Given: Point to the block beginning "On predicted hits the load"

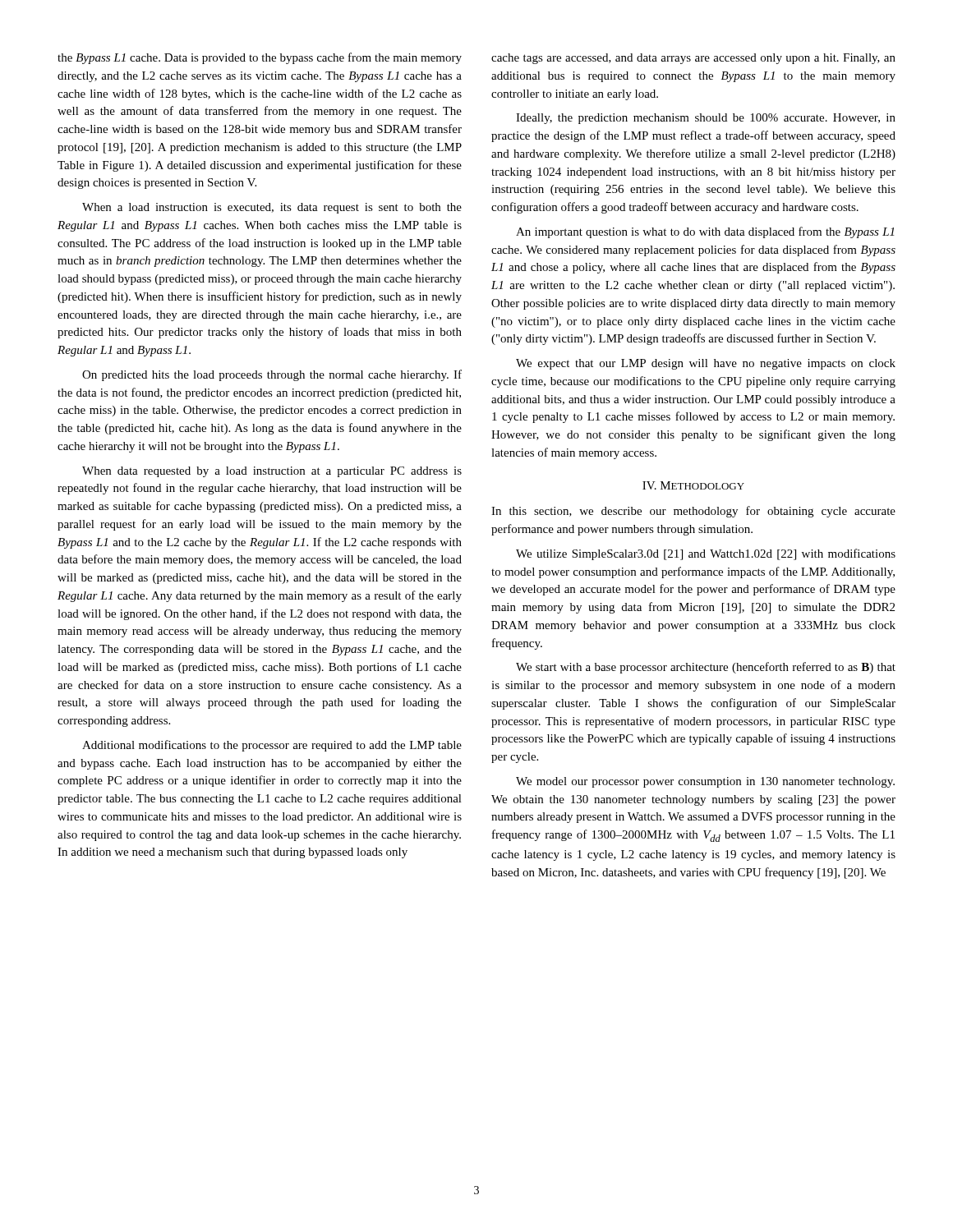Looking at the screenshot, I should 260,411.
